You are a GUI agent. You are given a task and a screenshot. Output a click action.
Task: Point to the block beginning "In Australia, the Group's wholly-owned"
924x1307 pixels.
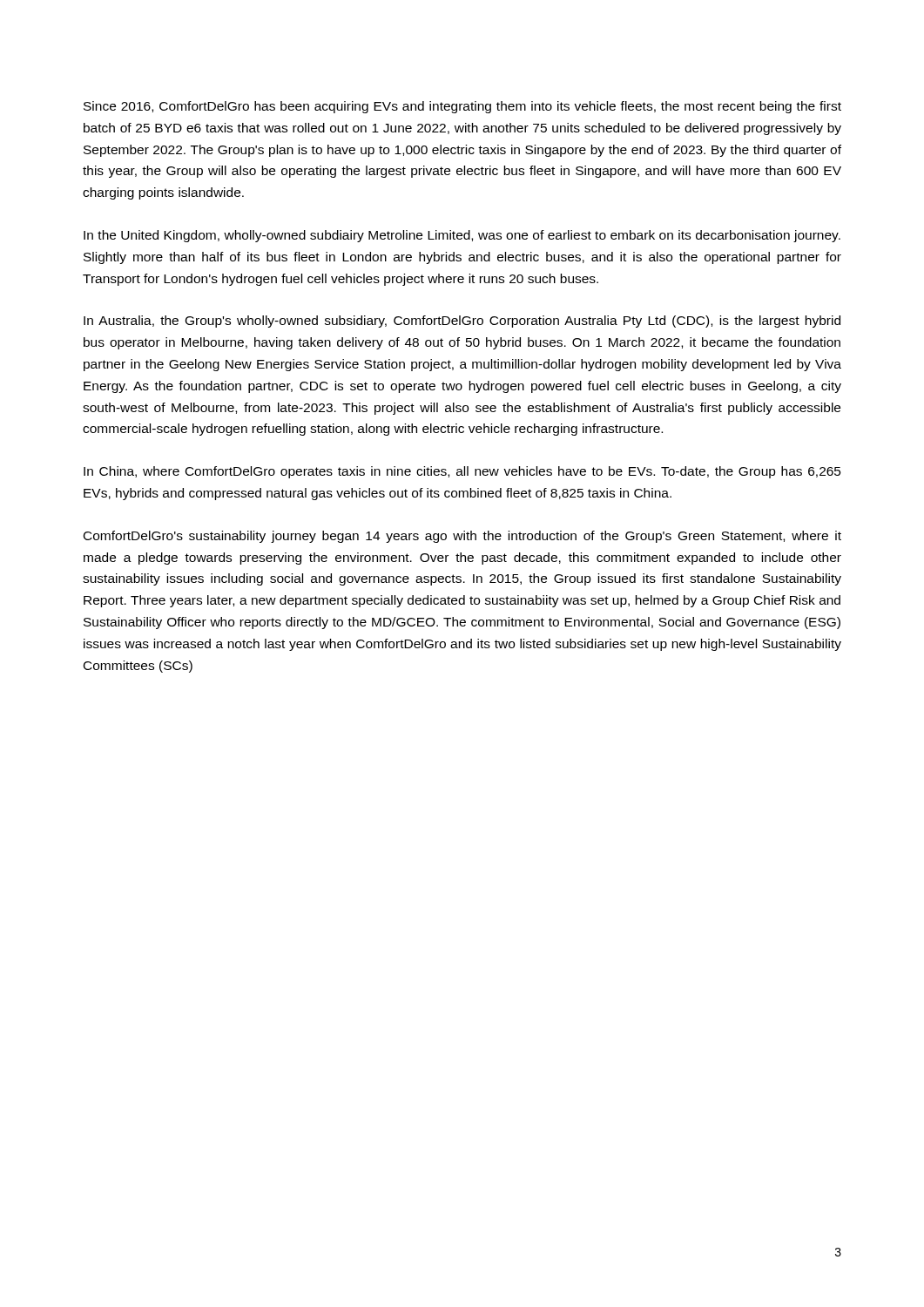[x=462, y=375]
